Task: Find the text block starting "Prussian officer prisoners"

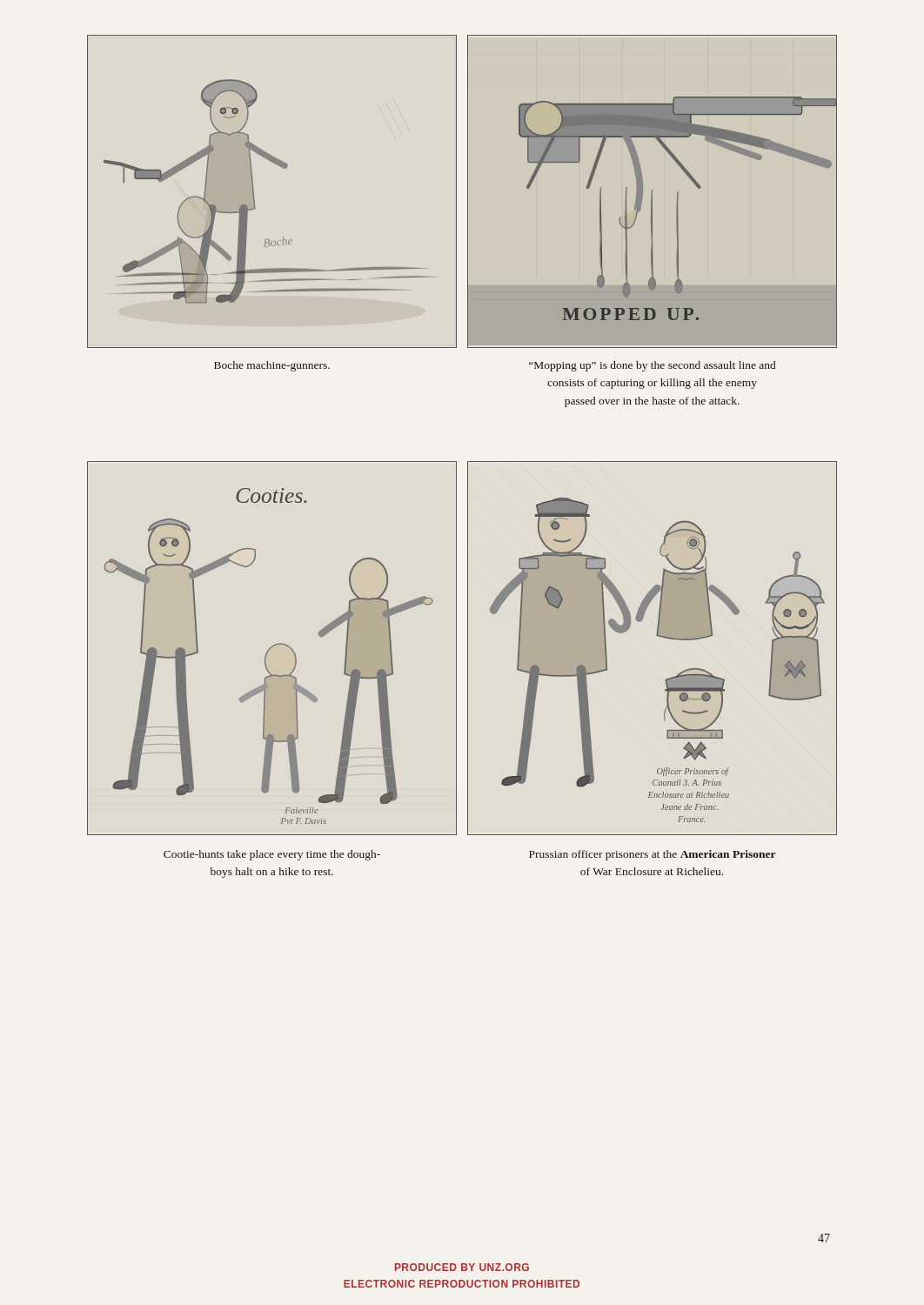Action: [x=652, y=863]
